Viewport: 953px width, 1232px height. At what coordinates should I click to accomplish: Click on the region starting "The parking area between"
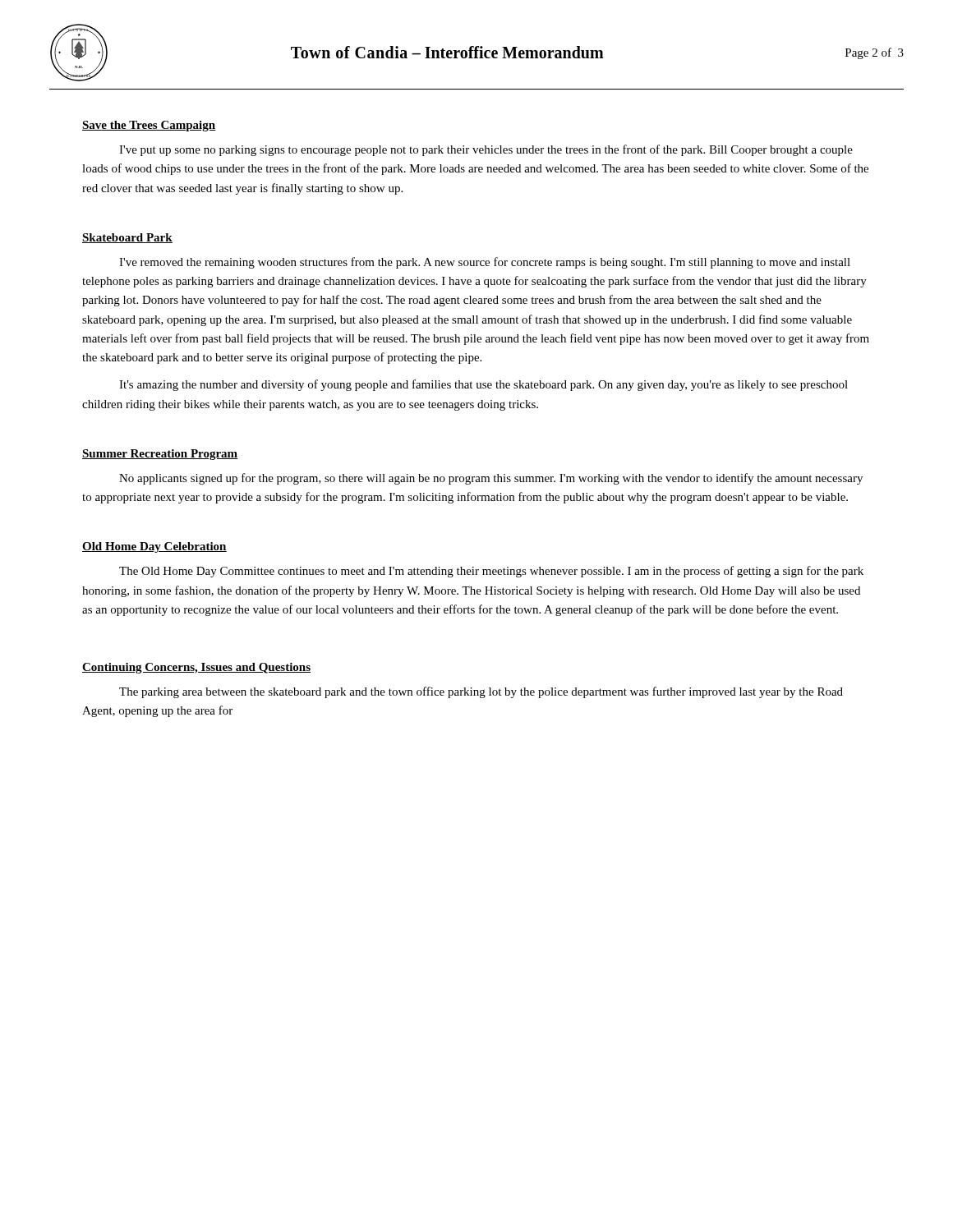pos(476,702)
